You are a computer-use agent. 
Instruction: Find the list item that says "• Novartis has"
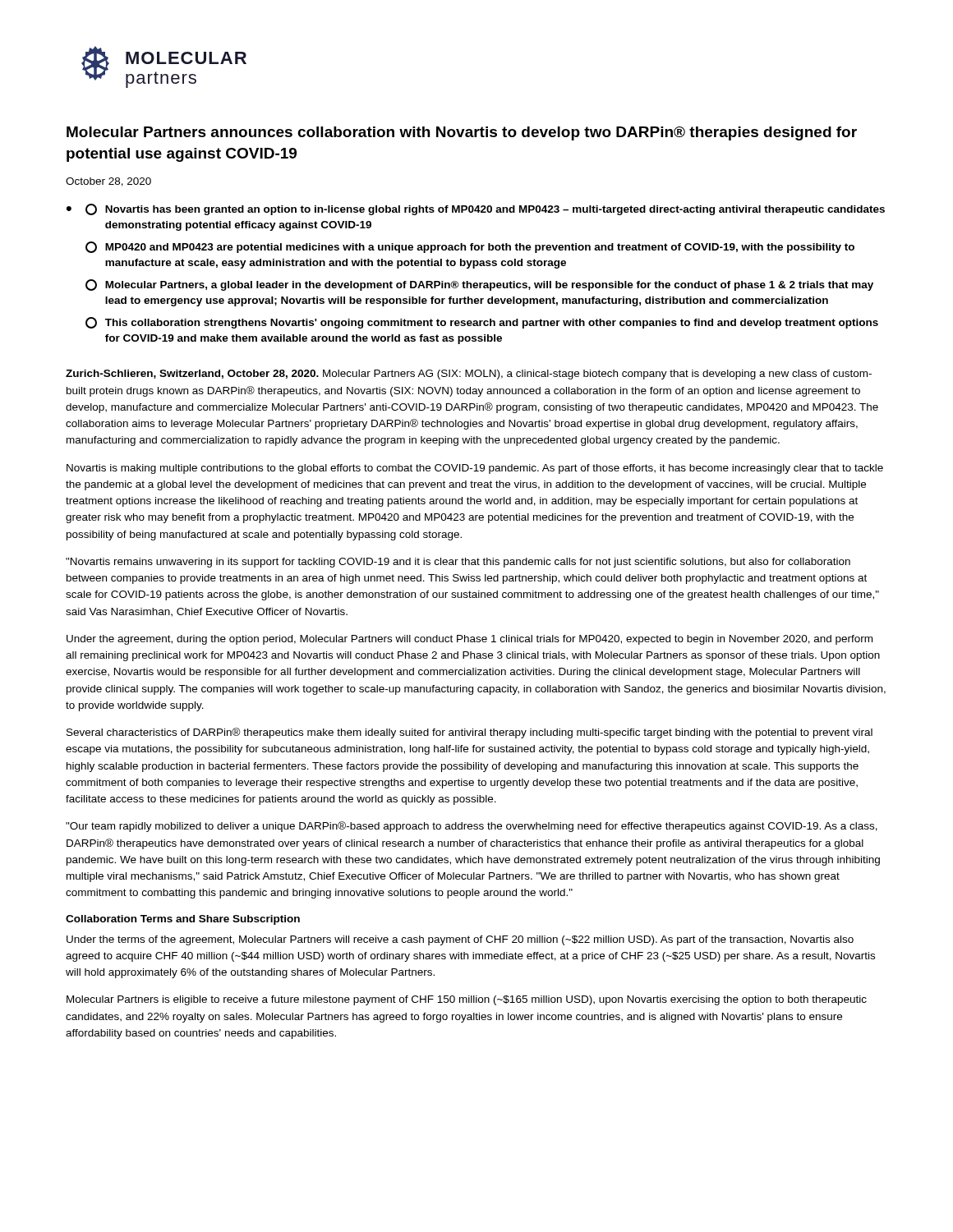[476, 276]
